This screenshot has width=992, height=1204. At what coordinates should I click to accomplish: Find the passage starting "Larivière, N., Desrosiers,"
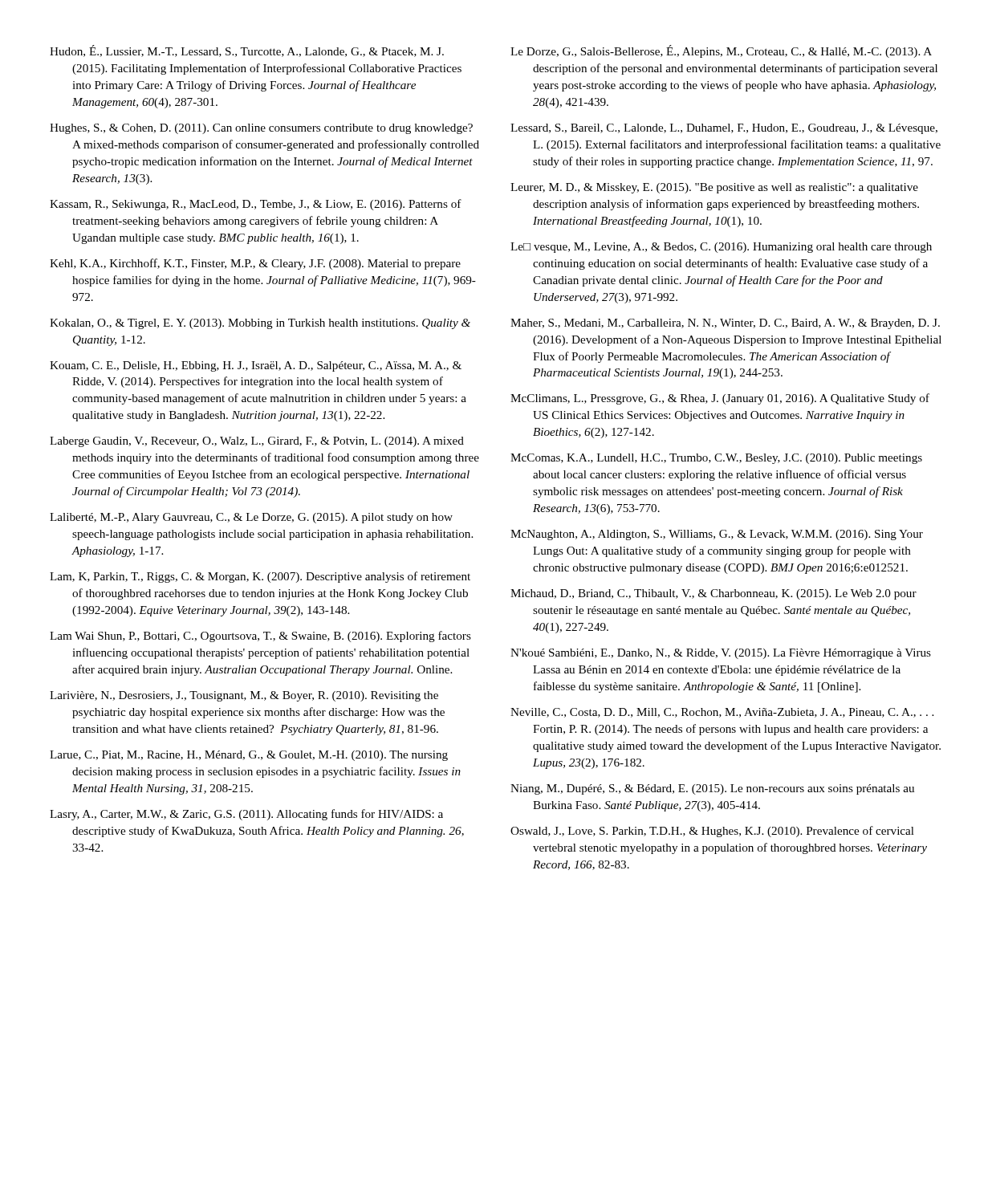(247, 712)
